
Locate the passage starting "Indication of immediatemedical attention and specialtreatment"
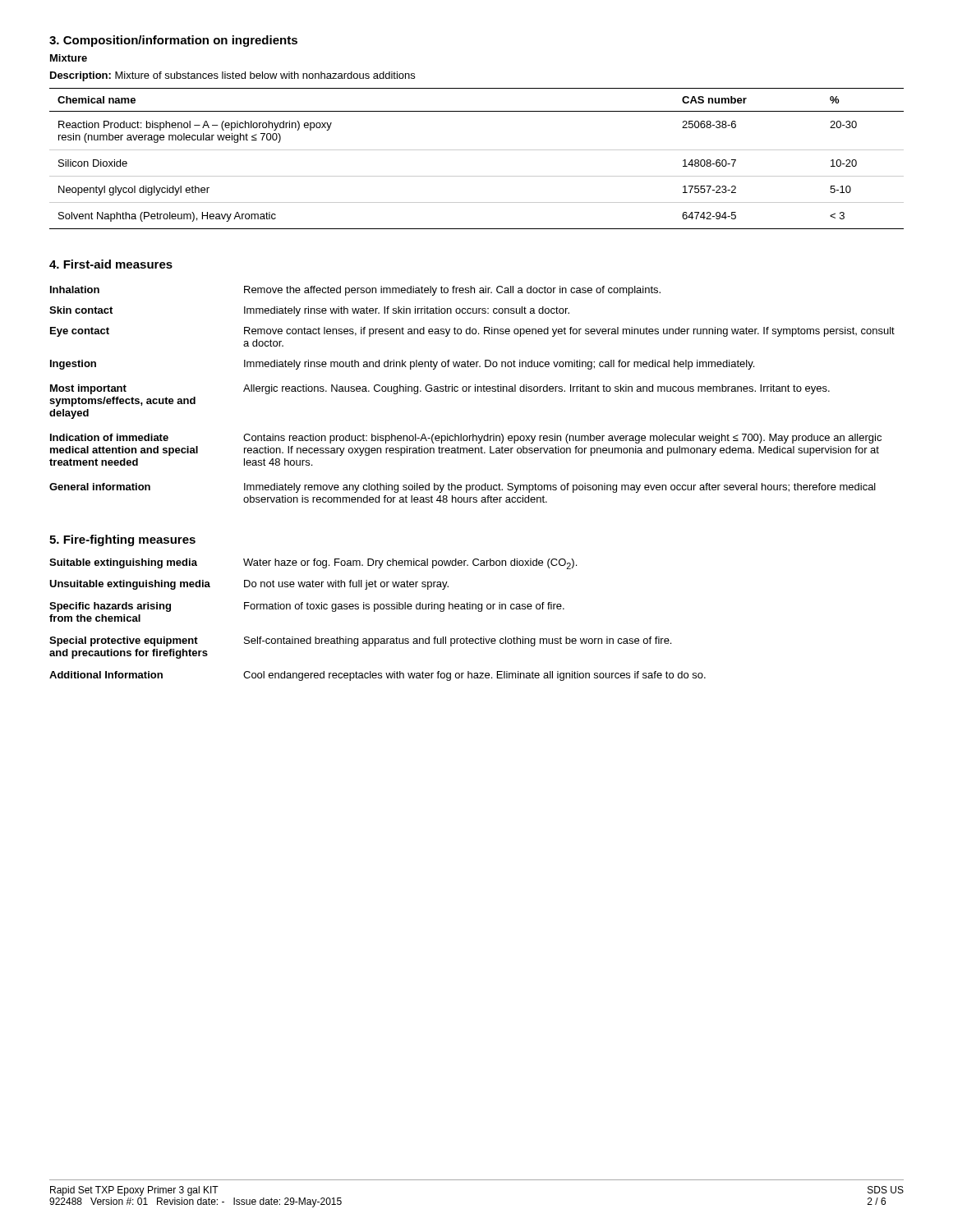pos(476,448)
